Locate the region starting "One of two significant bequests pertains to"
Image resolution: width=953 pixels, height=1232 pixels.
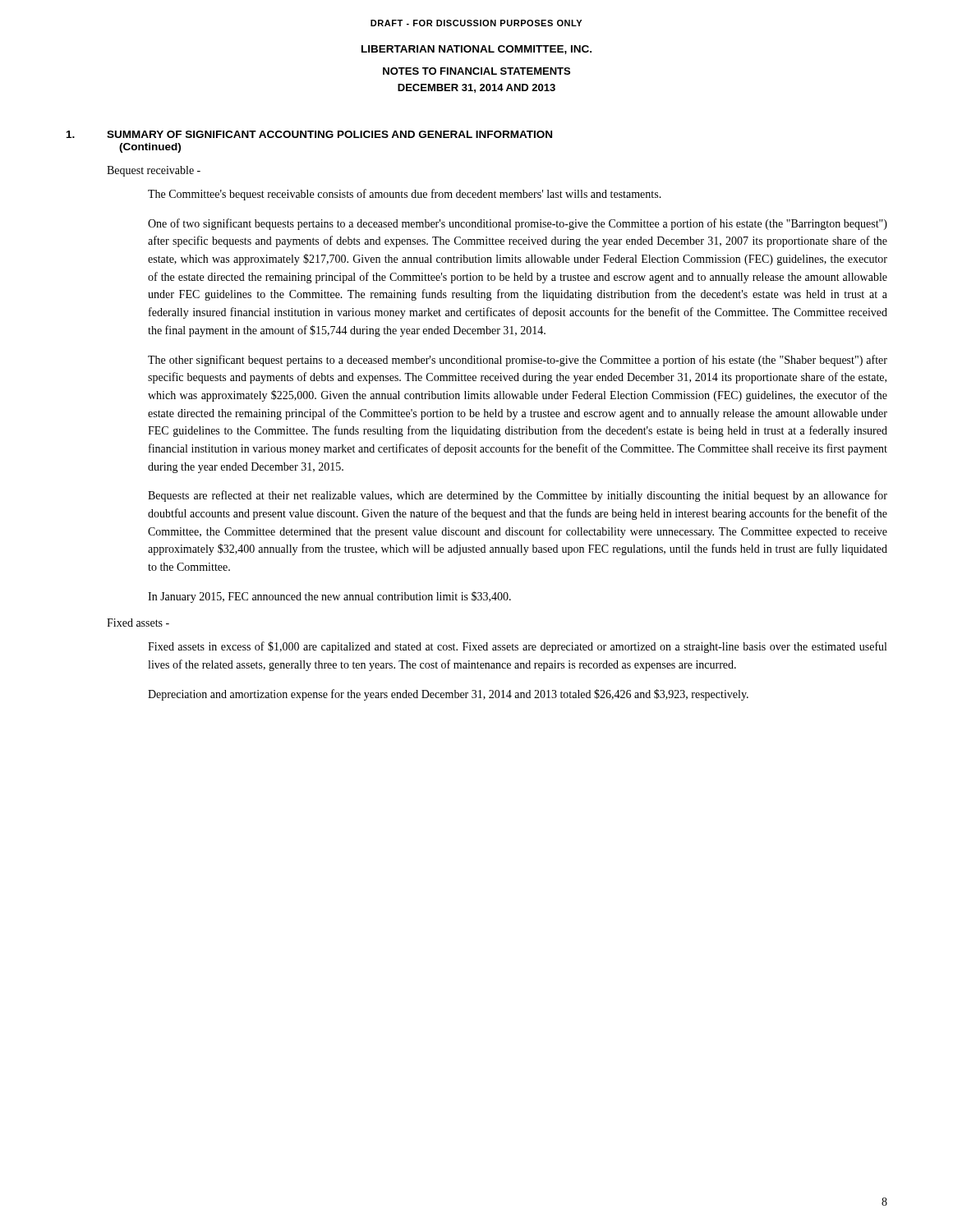point(518,277)
